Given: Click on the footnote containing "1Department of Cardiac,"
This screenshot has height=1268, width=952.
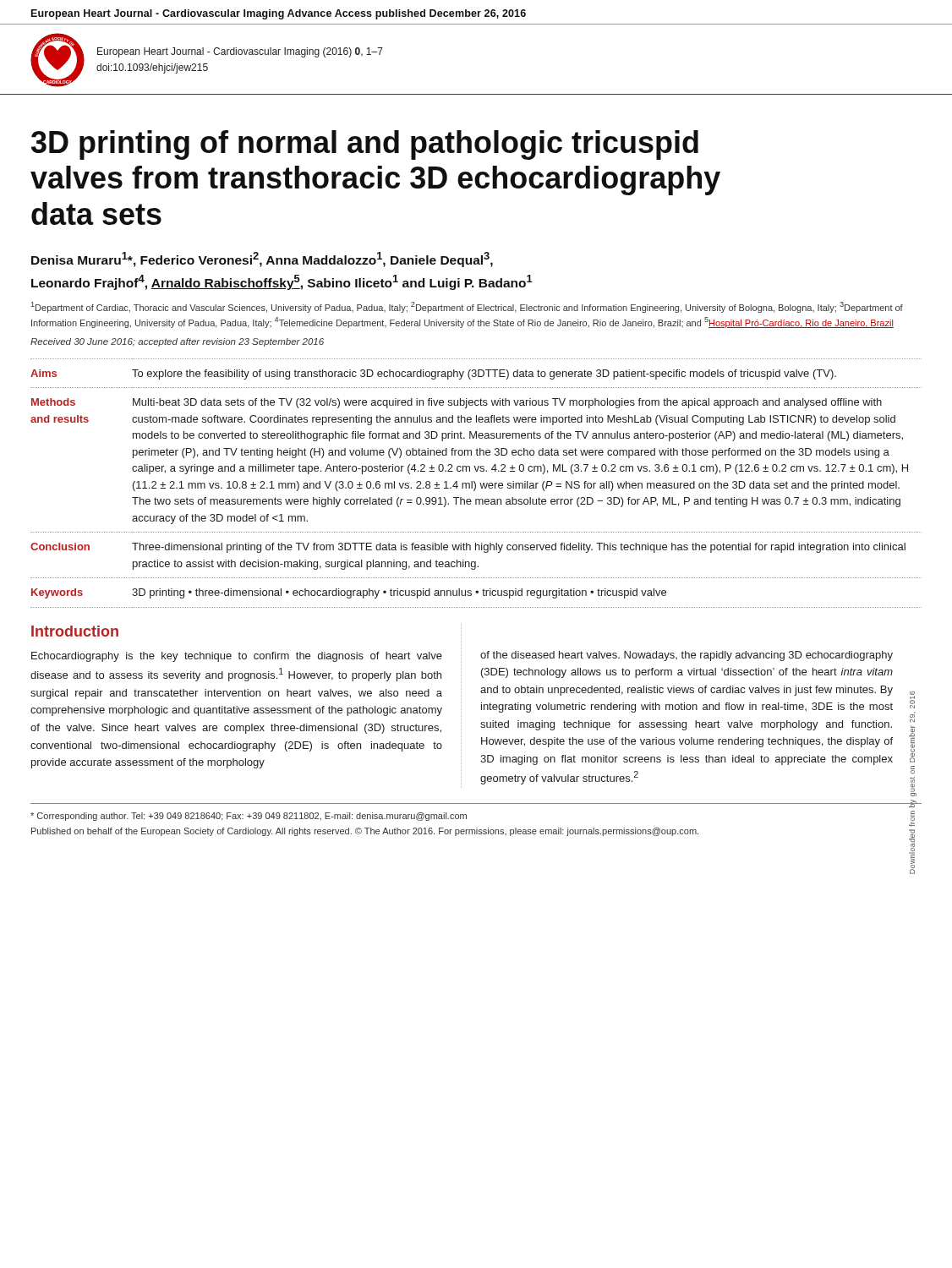Looking at the screenshot, I should [x=467, y=314].
